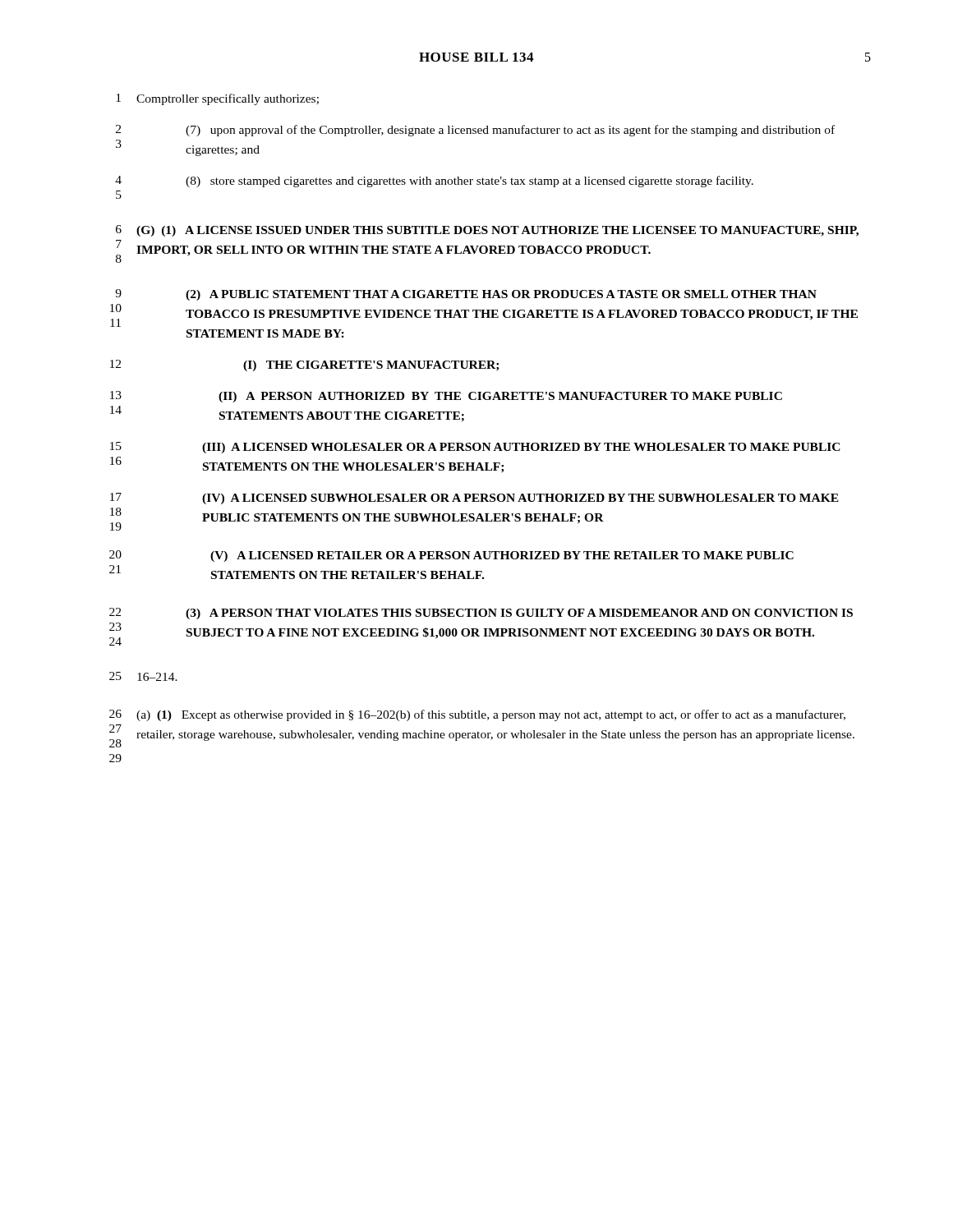Point to the block beginning "91011 (2) A public statement that a cigarette"

[x=476, y=314]
